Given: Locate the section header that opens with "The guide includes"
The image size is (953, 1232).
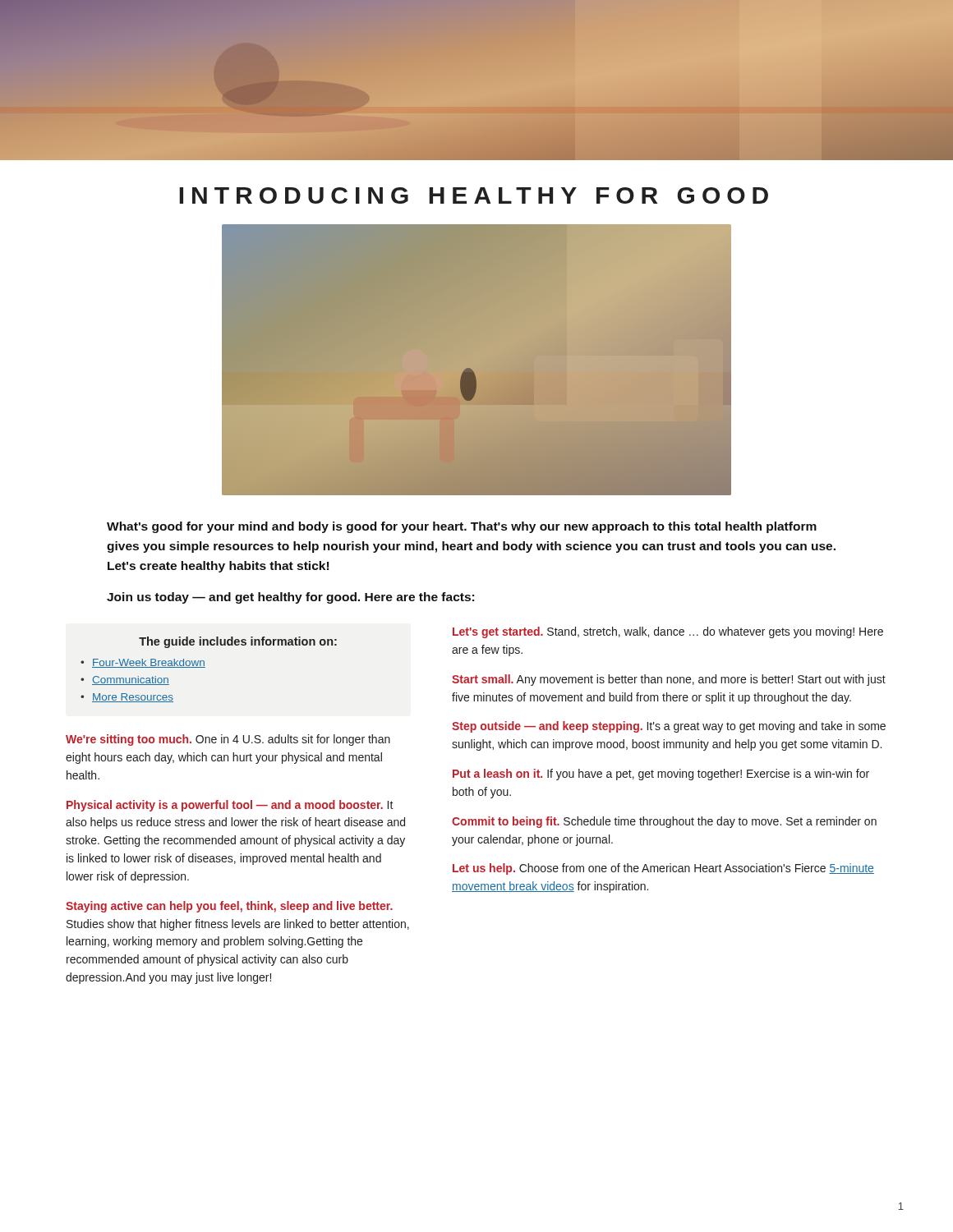Looking at the screenshot, I should pyautogui.click(x=238, y=642).
